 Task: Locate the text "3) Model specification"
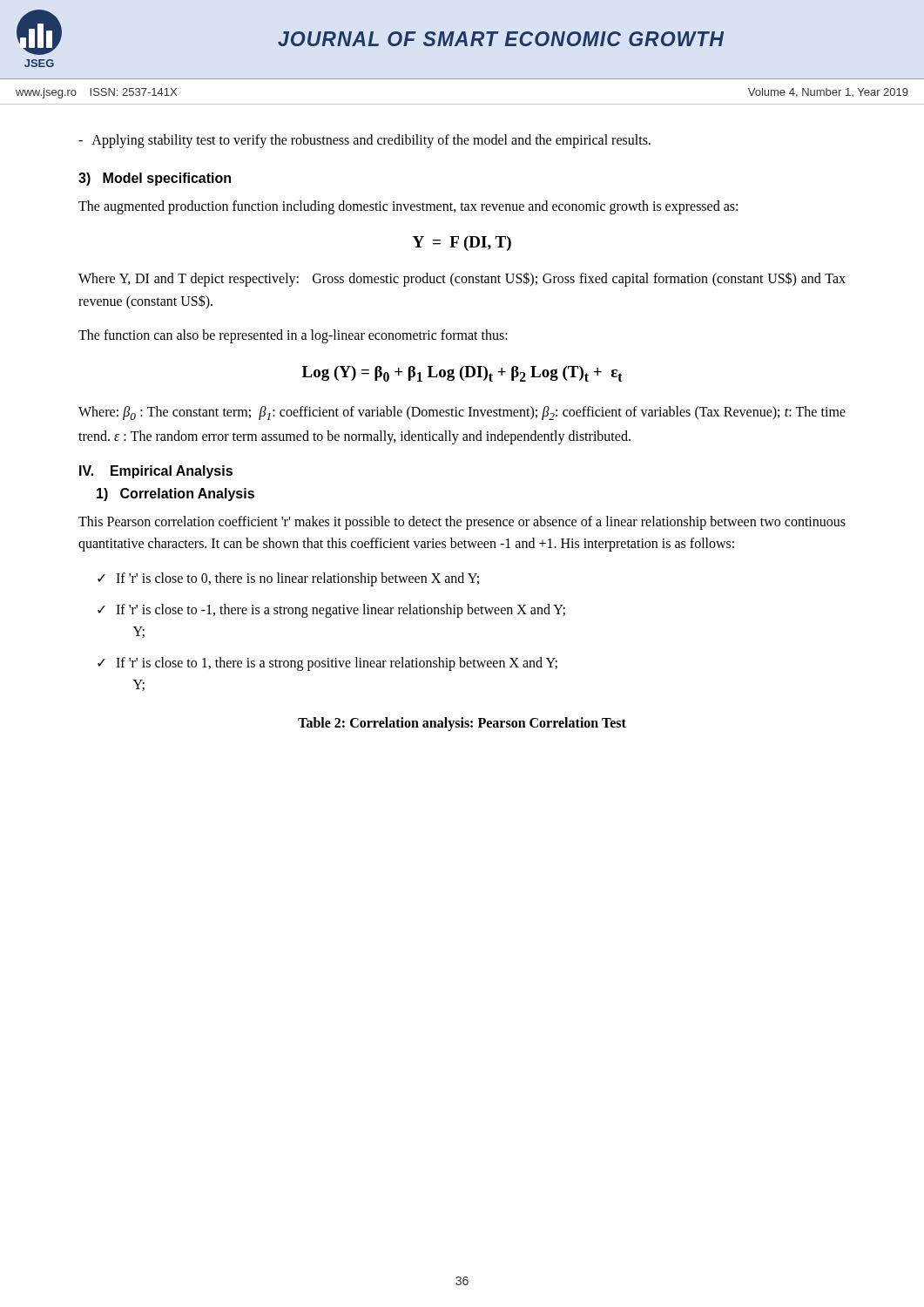tap(155, 178)
